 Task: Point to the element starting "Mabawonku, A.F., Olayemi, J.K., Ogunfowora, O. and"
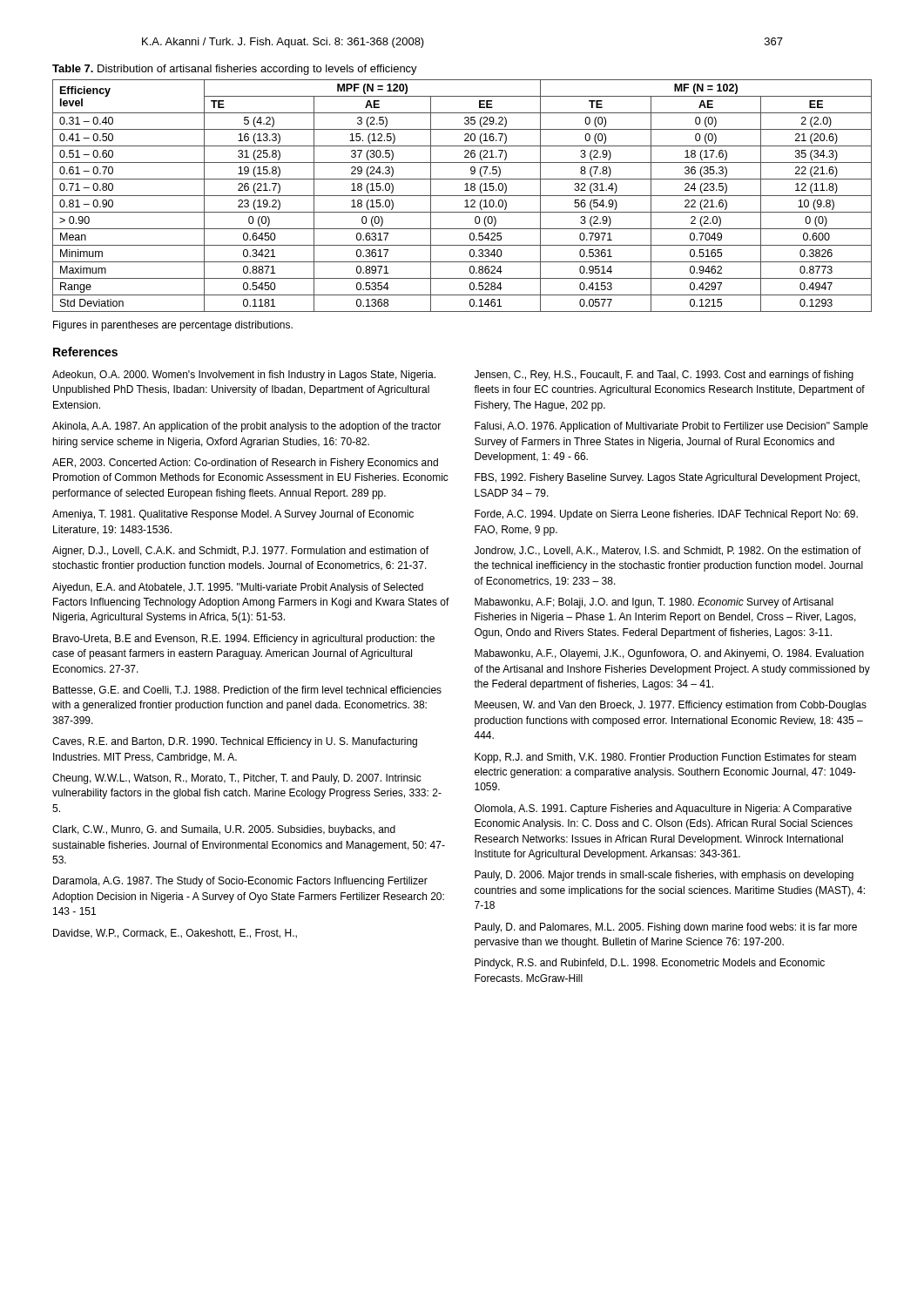coord(672,669)
